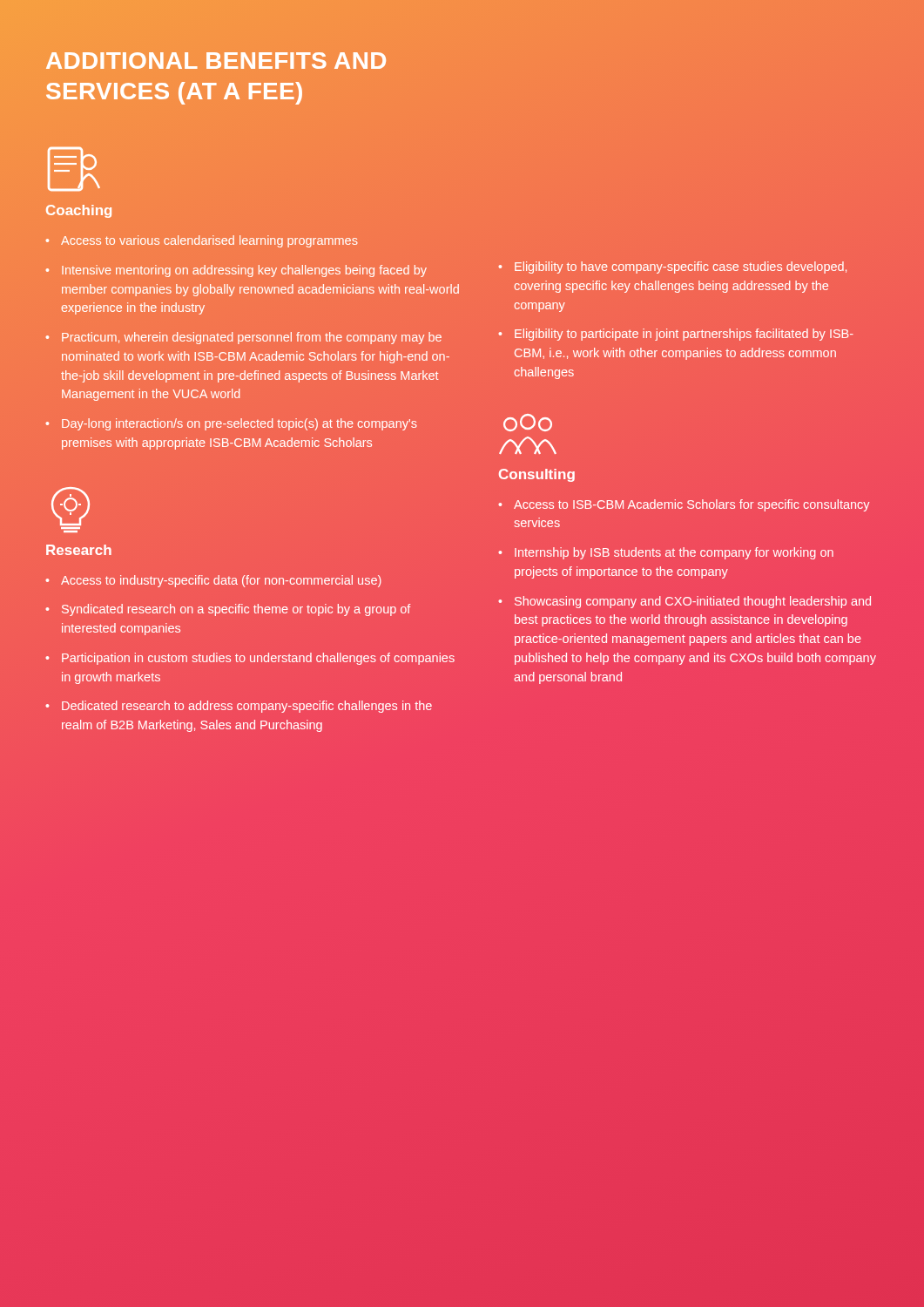Image resolution: width=924 pixels, height=1307 pixels.
Task: Click on the list item containing "Syndicated research on a"
Action: coord(236,619)
